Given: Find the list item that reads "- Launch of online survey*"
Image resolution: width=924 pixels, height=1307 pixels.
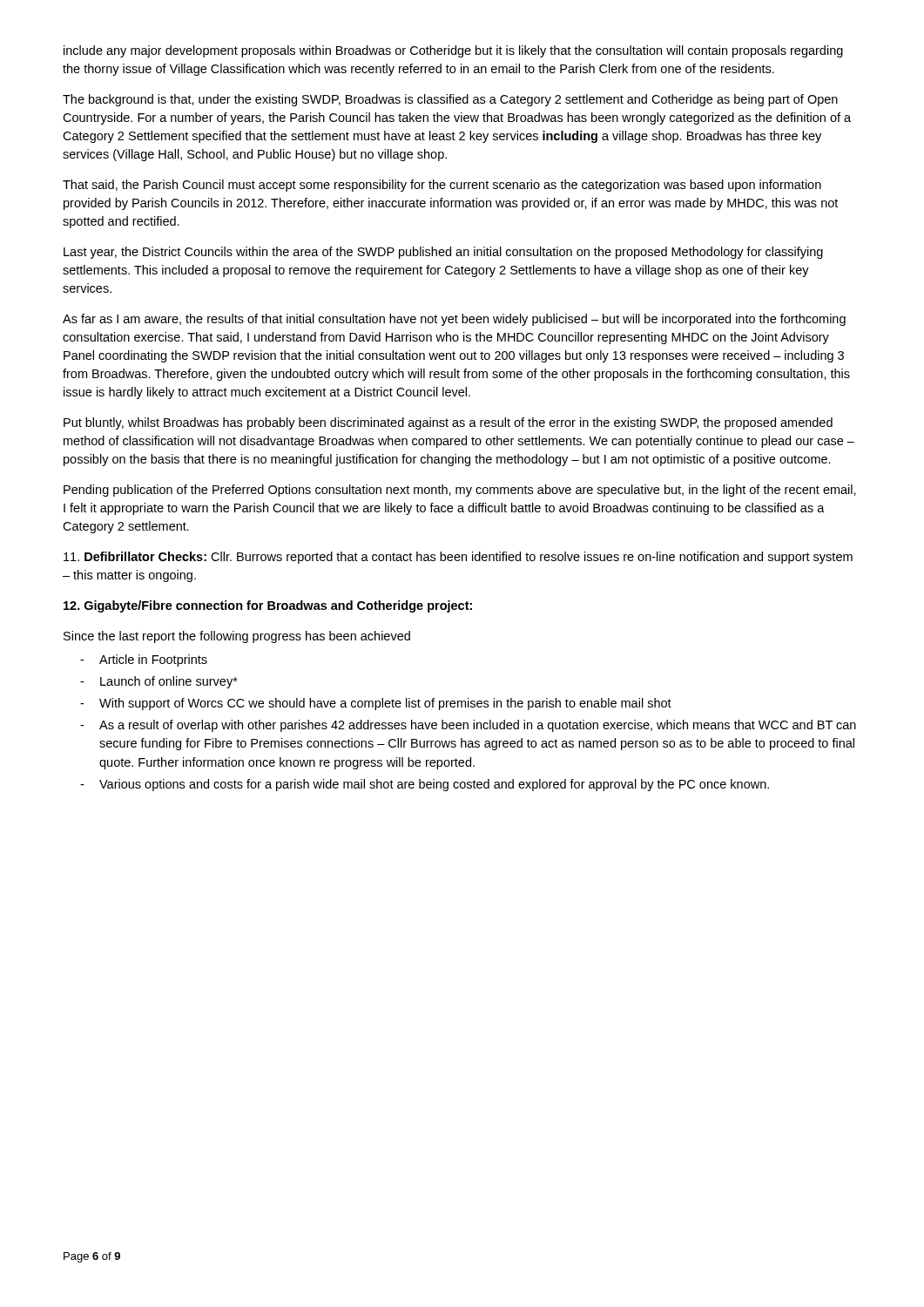Looking at the screenshot, I should tap(159, 682).
